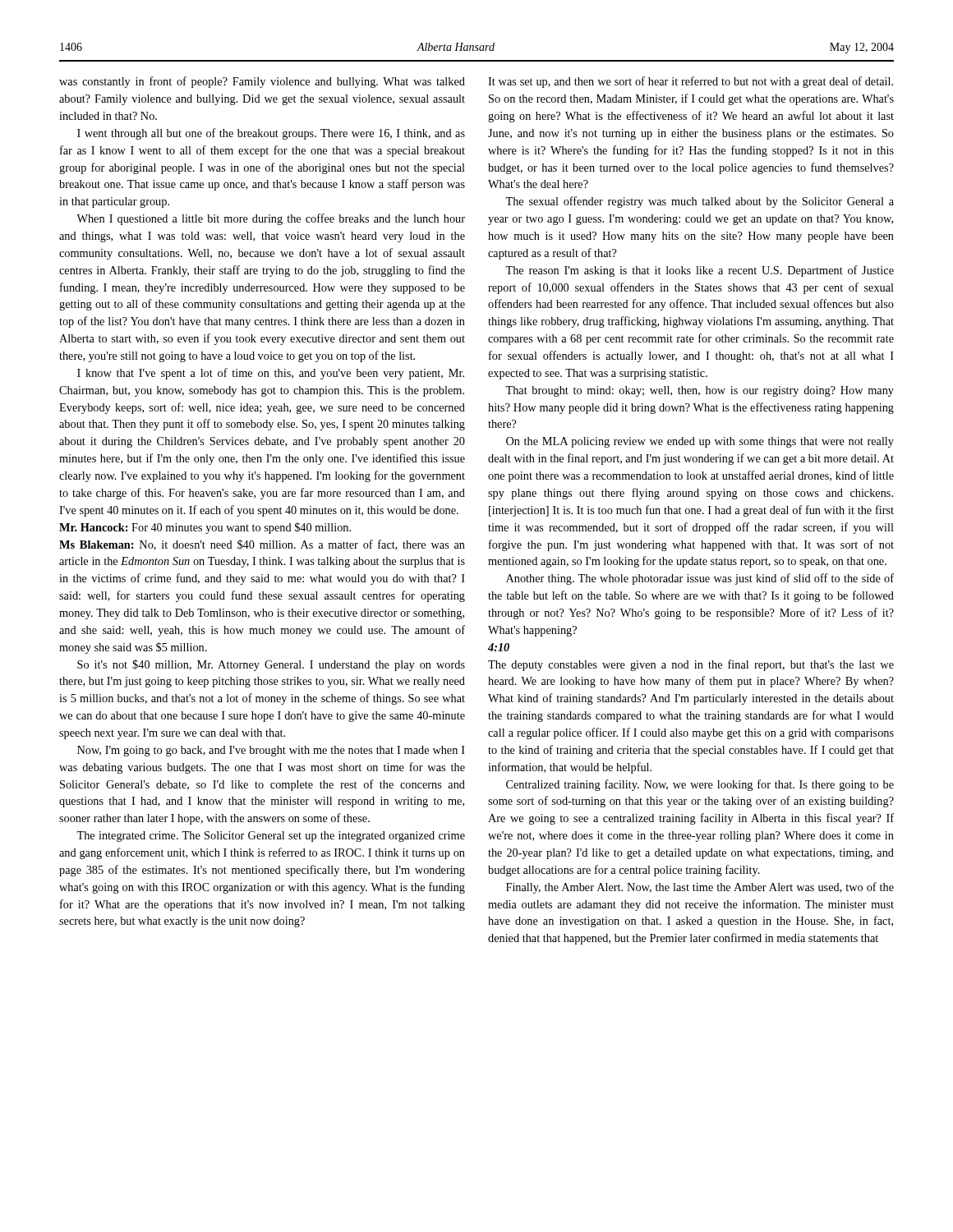Find the element starting "Mr. Hancock: For 40 minutes you"
The width and height of the screenshot is (953, 1232).
coord(262,527)
